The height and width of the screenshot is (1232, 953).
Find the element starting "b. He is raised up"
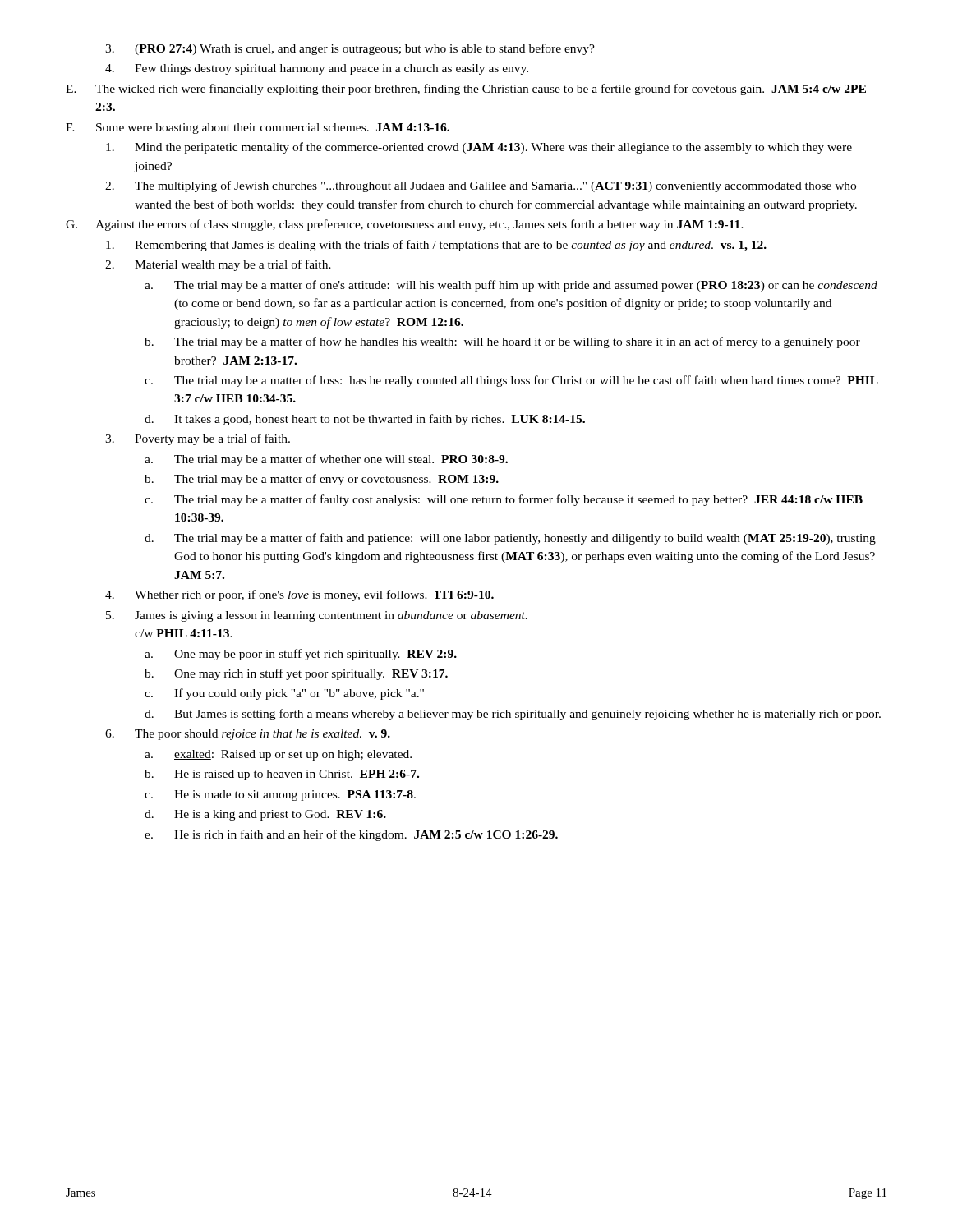282,775
